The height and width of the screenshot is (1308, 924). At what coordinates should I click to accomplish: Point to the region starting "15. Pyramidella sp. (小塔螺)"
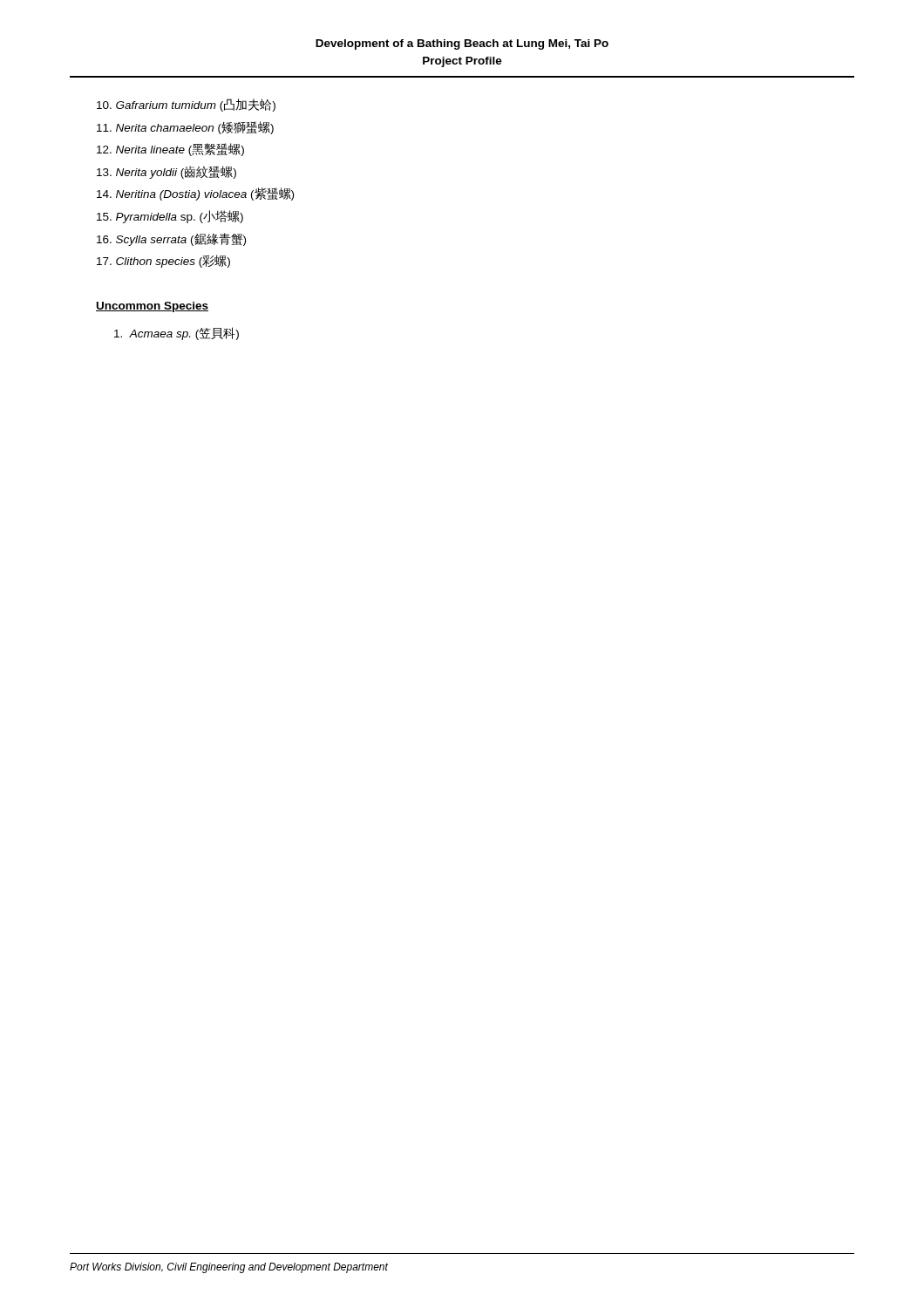click(170, 217)
